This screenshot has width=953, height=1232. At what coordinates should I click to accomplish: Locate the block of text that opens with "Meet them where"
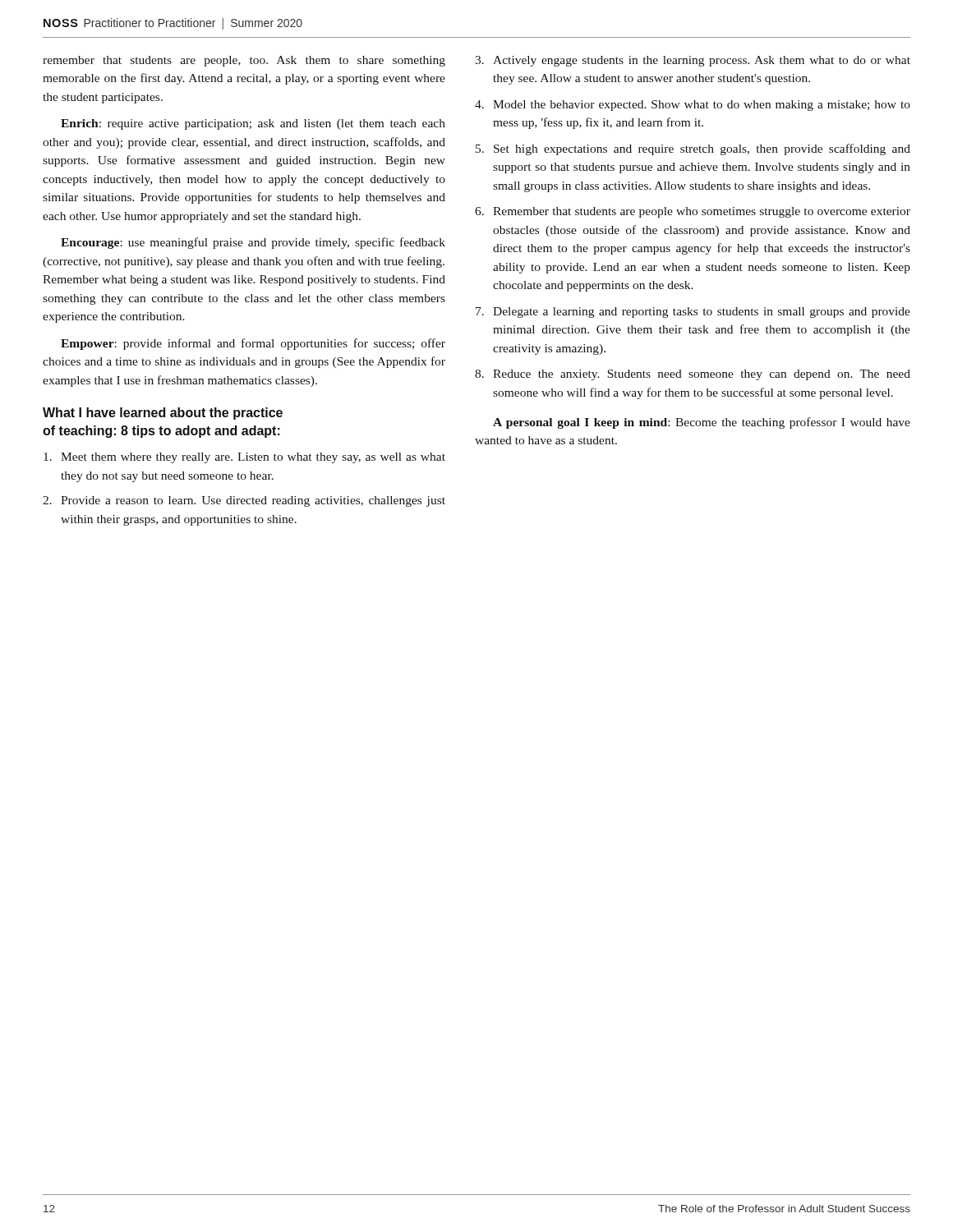tap(244, 466)
